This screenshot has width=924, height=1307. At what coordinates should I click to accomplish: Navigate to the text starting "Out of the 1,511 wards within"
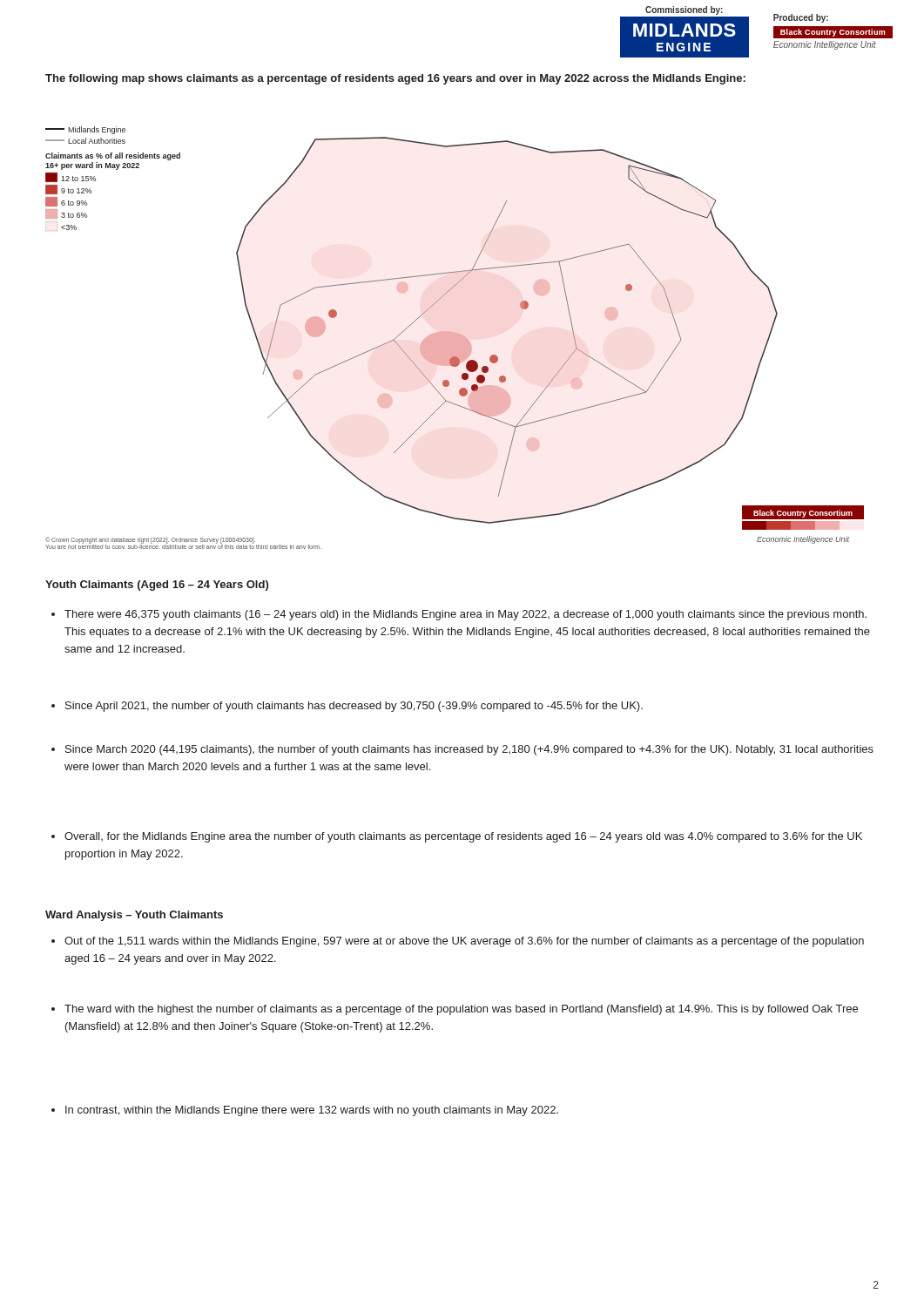[462, 950]
